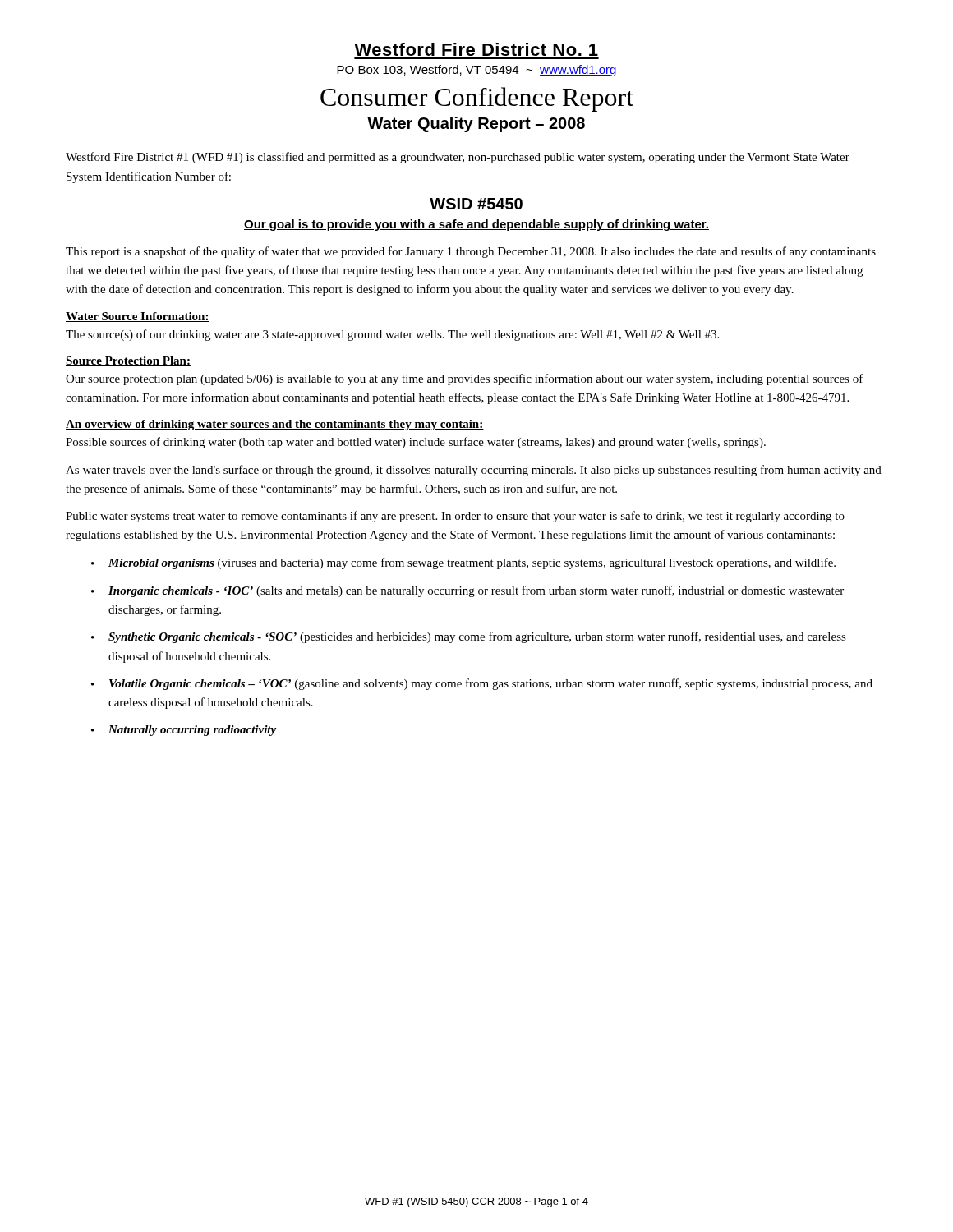This screenshot has height=1232, width=953.
Task: Locate the text block starting "• Inorganic chemicals - ‘IOC’ (salts and metals)"
Action: pyautogui.click(x=489, y=600)
